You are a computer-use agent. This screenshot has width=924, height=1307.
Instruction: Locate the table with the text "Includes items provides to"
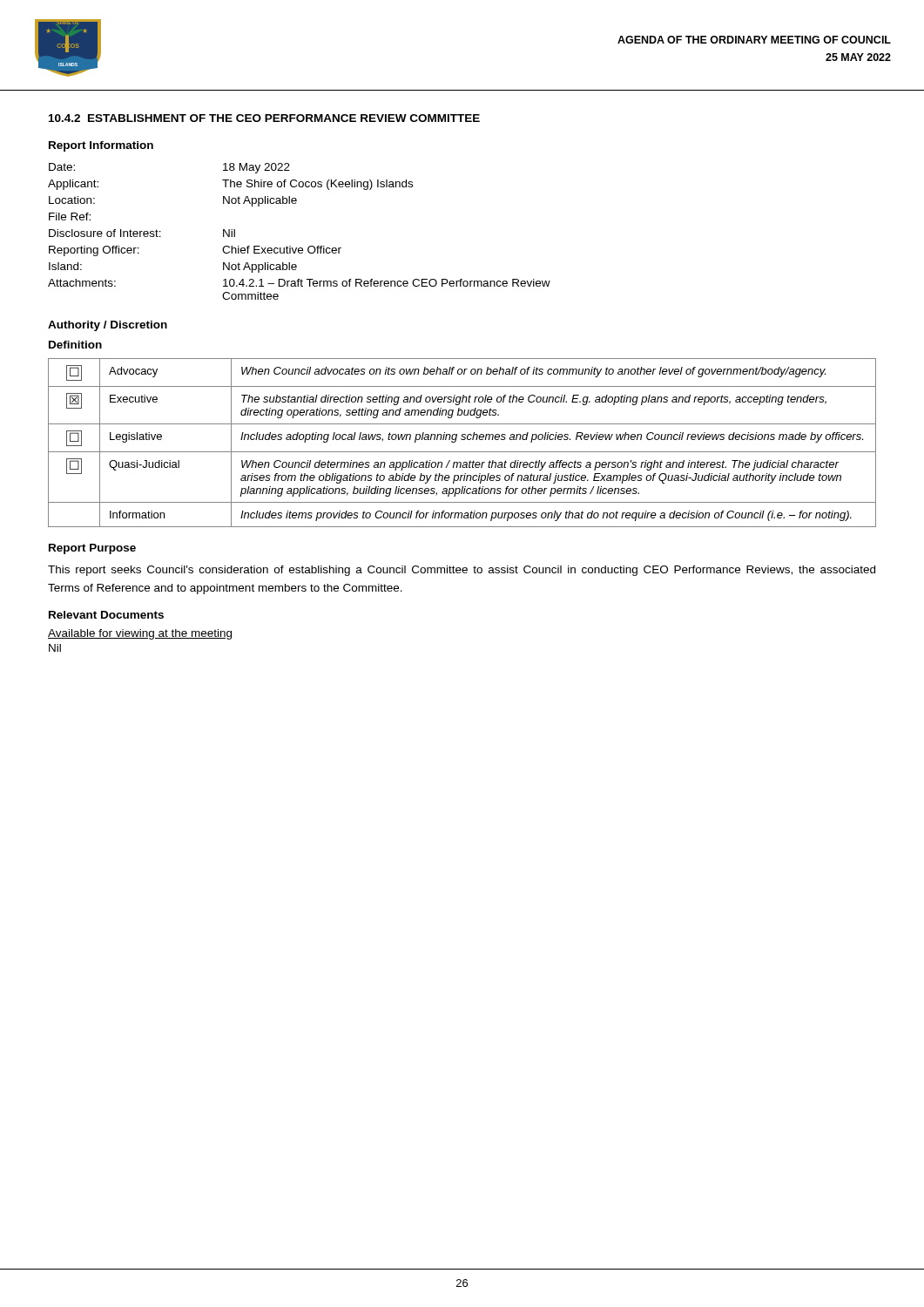(462, 443)
